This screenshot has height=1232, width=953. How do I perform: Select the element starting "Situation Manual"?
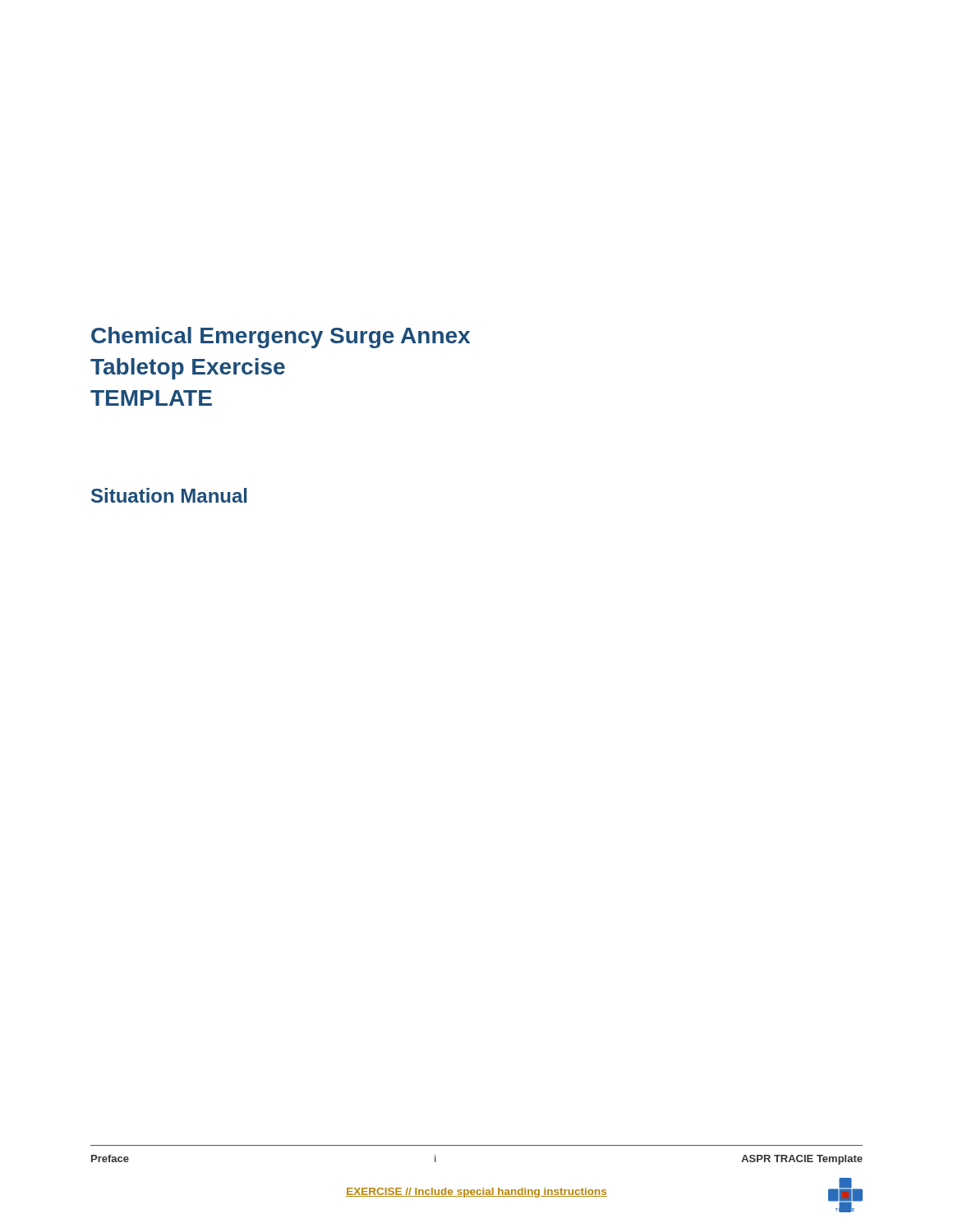click(169, 496)
